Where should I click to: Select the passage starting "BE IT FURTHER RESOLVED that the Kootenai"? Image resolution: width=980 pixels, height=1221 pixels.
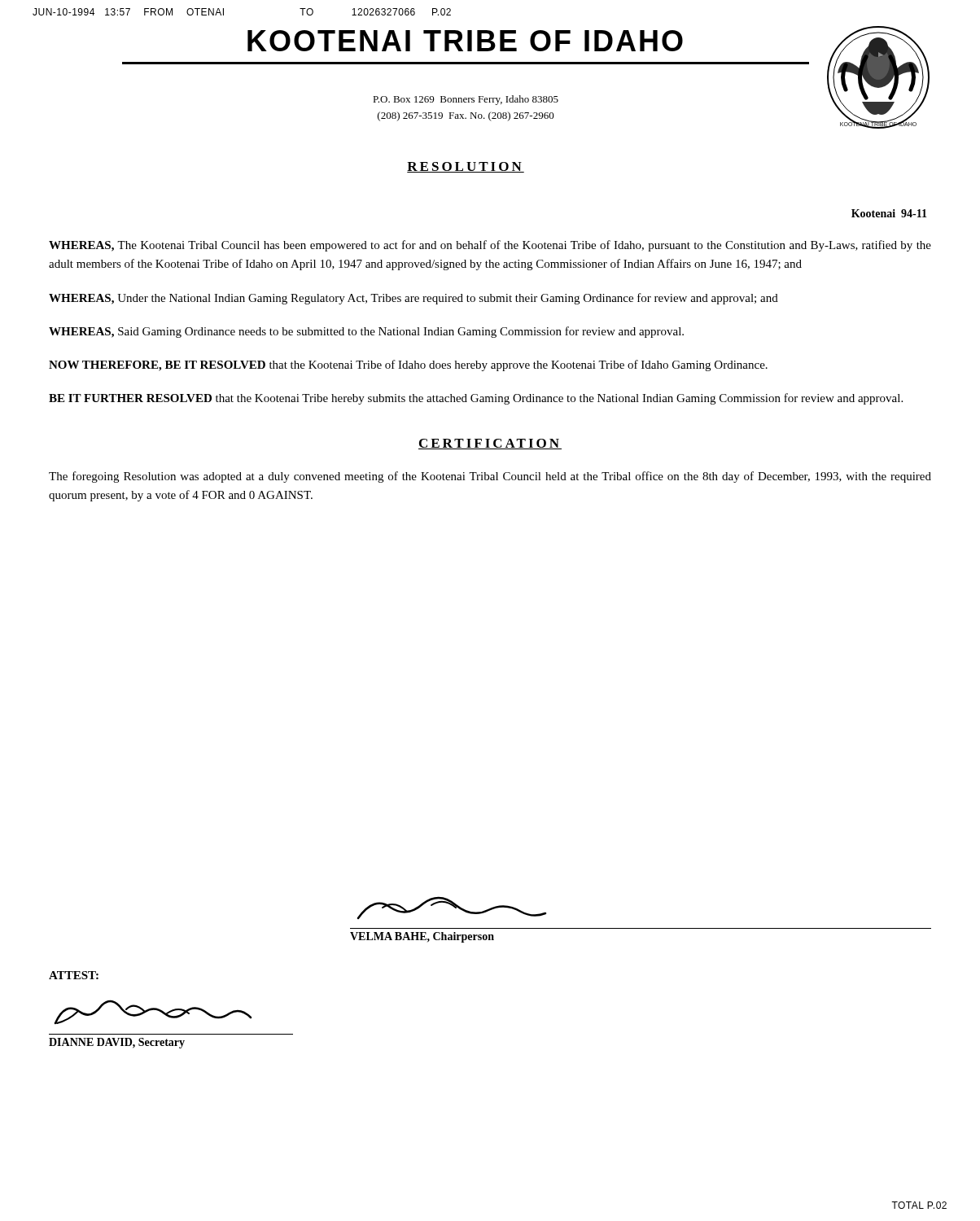click(x=476, y=398)
